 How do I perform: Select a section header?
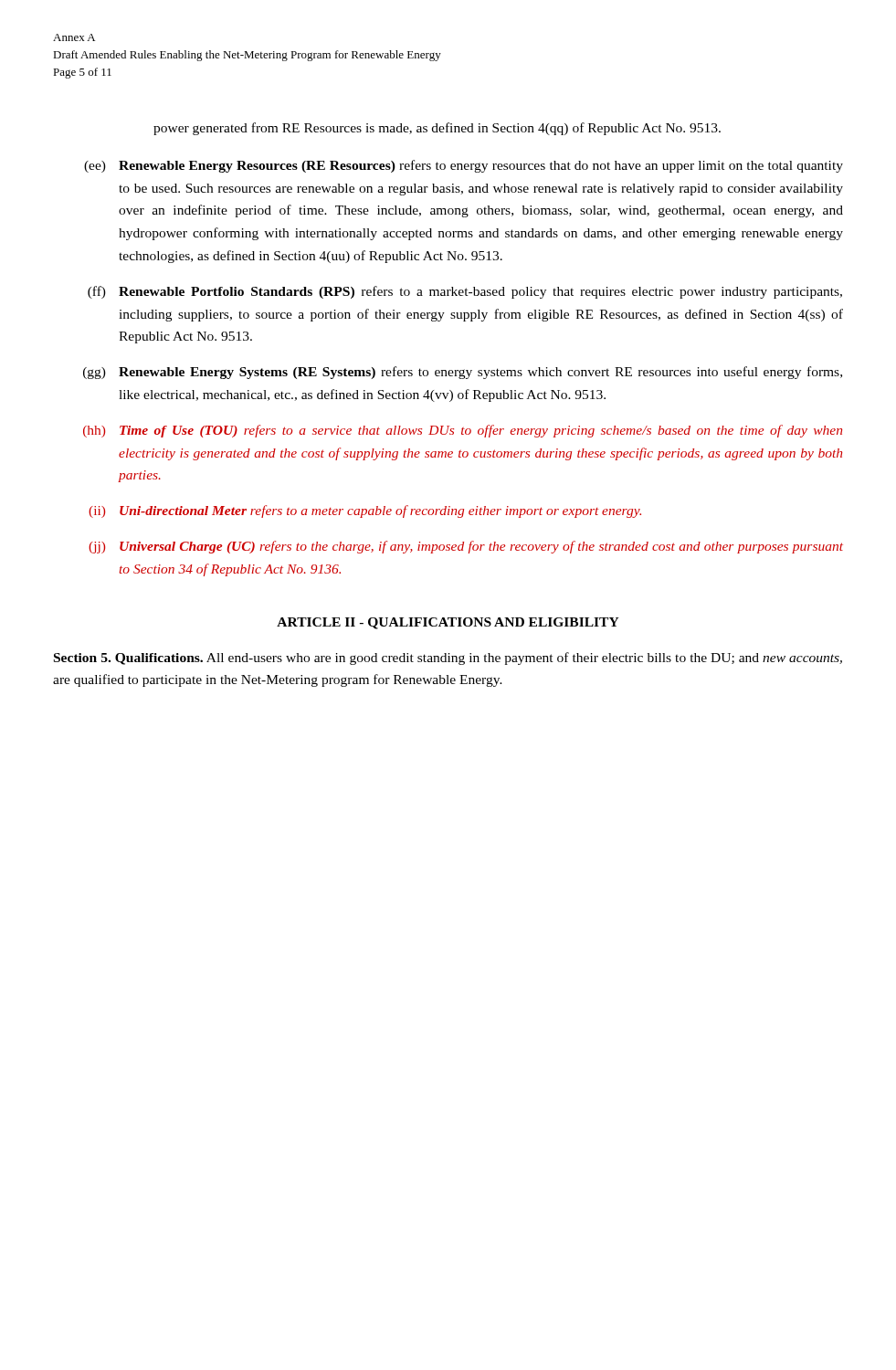coord(448,621)
